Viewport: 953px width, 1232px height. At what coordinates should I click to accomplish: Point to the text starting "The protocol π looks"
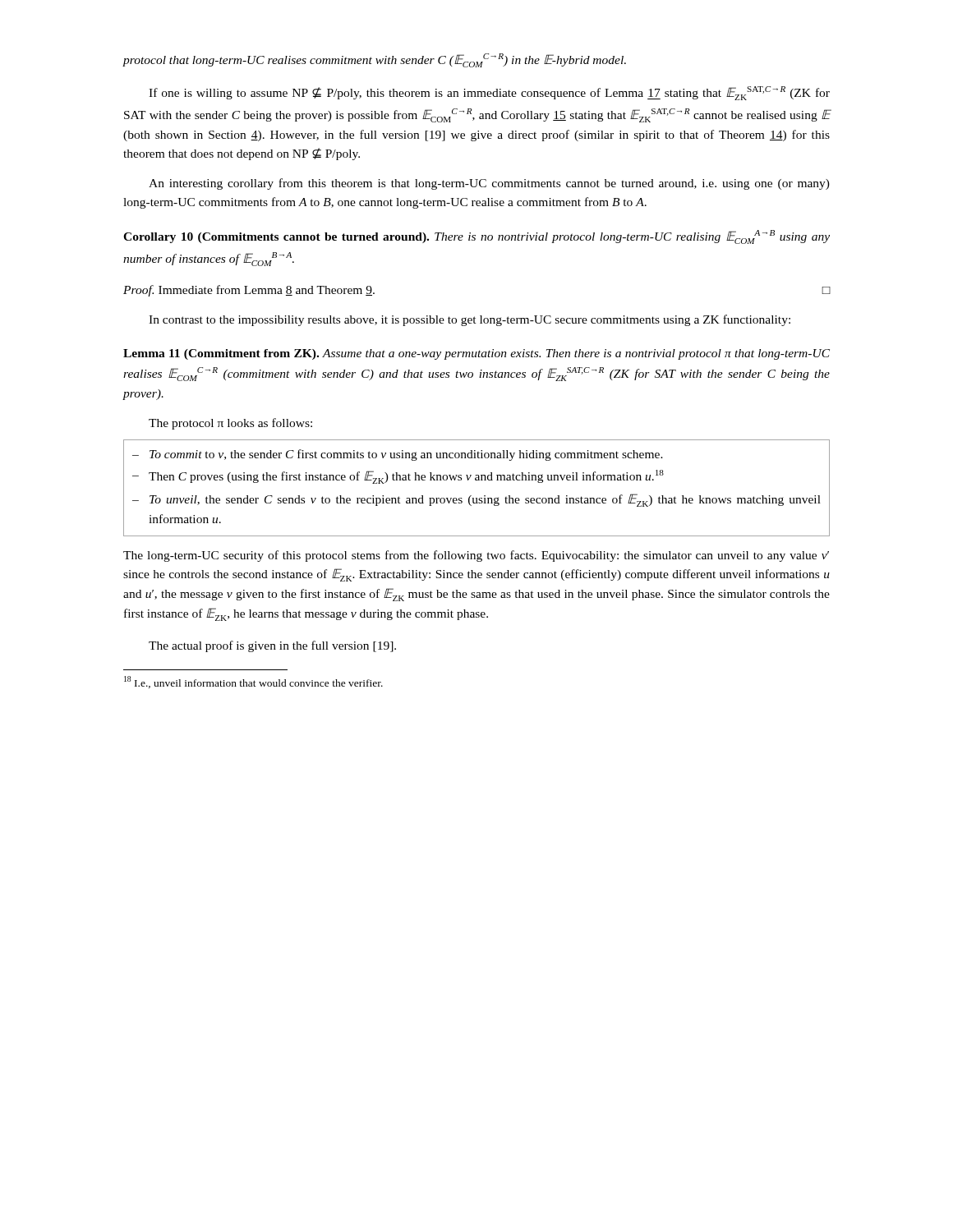[231, 423]
